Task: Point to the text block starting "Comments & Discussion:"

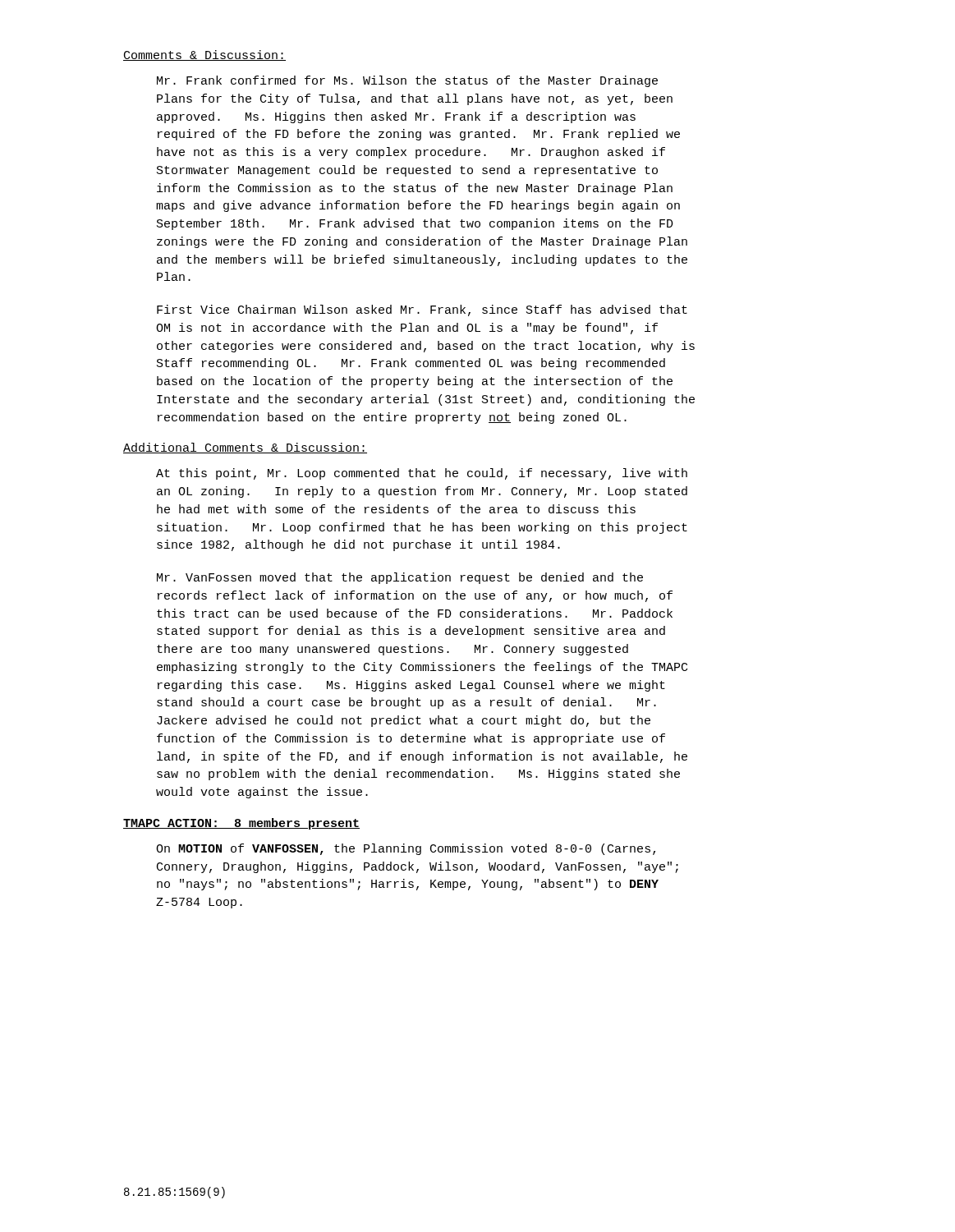Action: [x=205, y=56]
